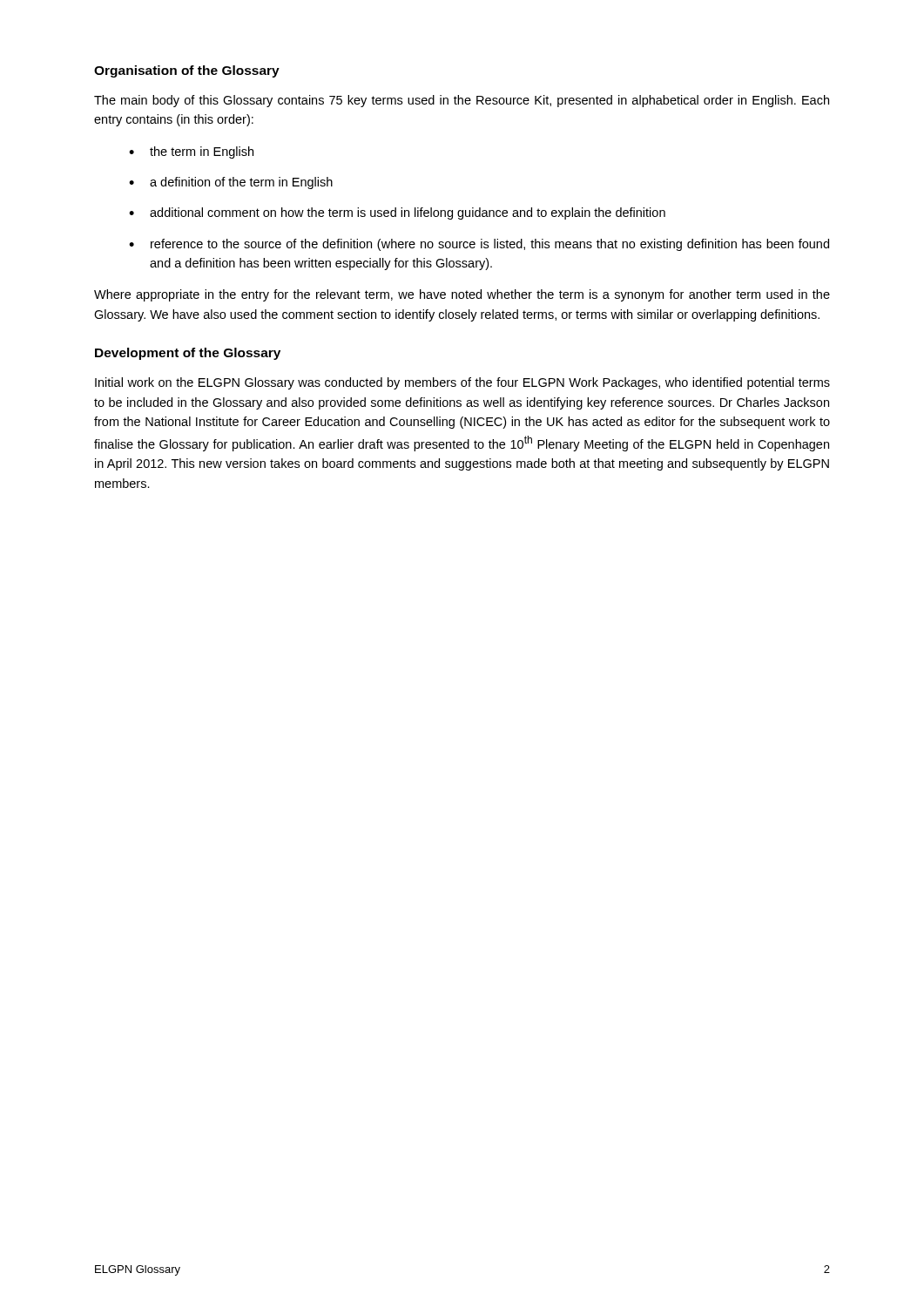Viewport: 924px width, 1307px height.
Task: Locate the list item containing "• the term in English"
Action: [191, 152]
